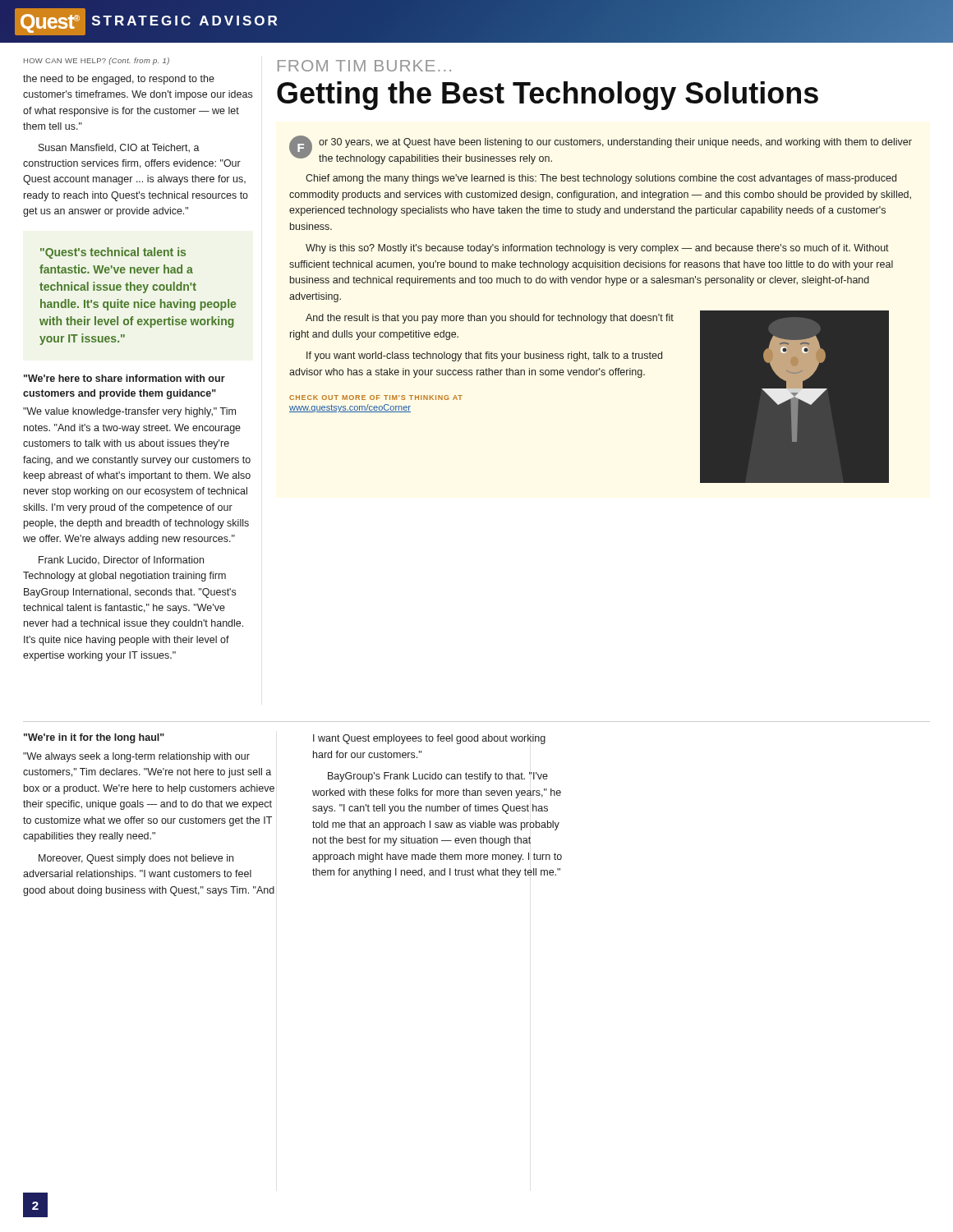The image size is (953, 1232).
Task: Point to the region starting ""We always seek a long-term relationship"
Action: [150, 824]
